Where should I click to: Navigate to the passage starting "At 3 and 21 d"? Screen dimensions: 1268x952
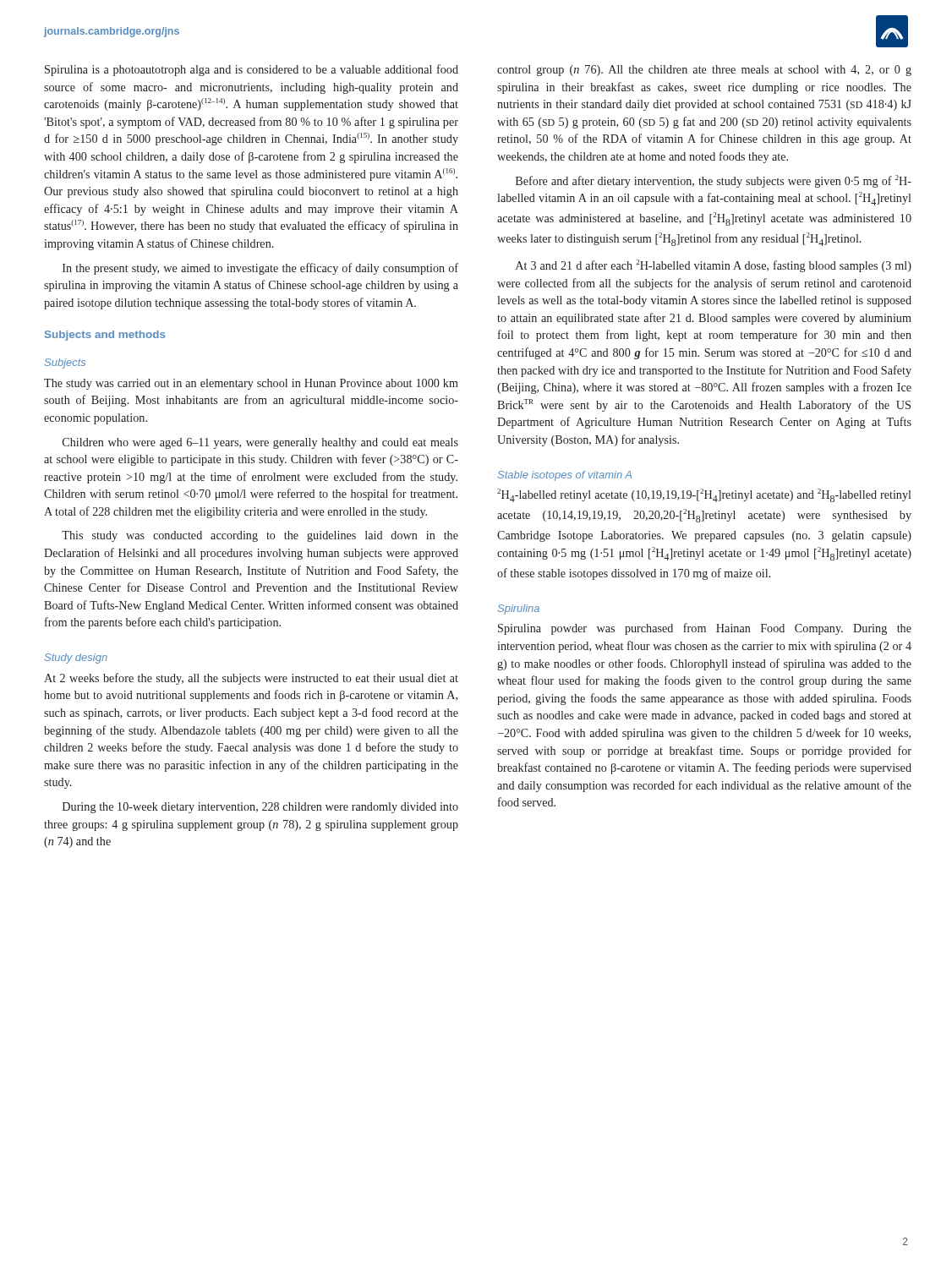704,353
